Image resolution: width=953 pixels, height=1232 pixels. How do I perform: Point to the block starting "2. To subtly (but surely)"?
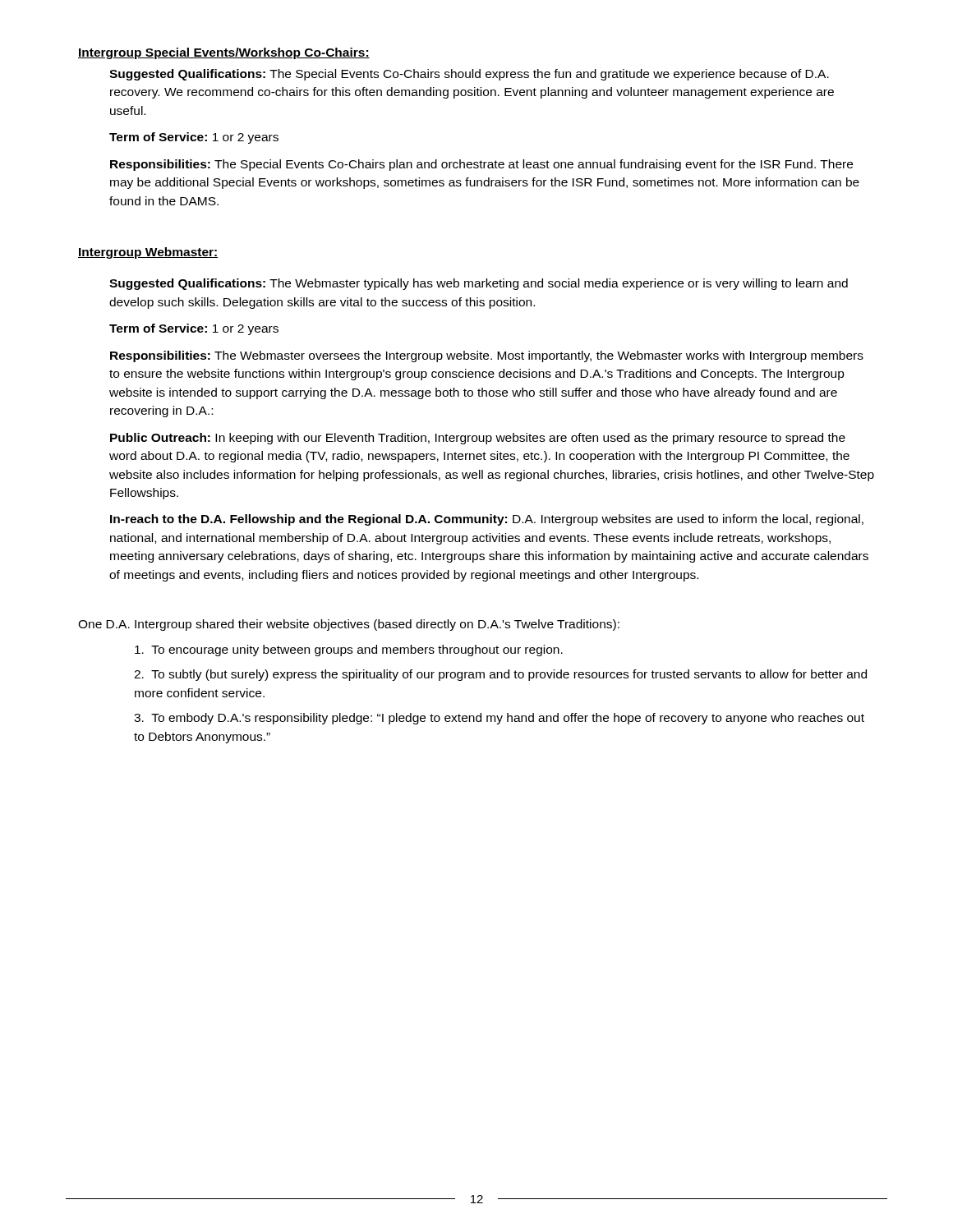click(501, 683)
